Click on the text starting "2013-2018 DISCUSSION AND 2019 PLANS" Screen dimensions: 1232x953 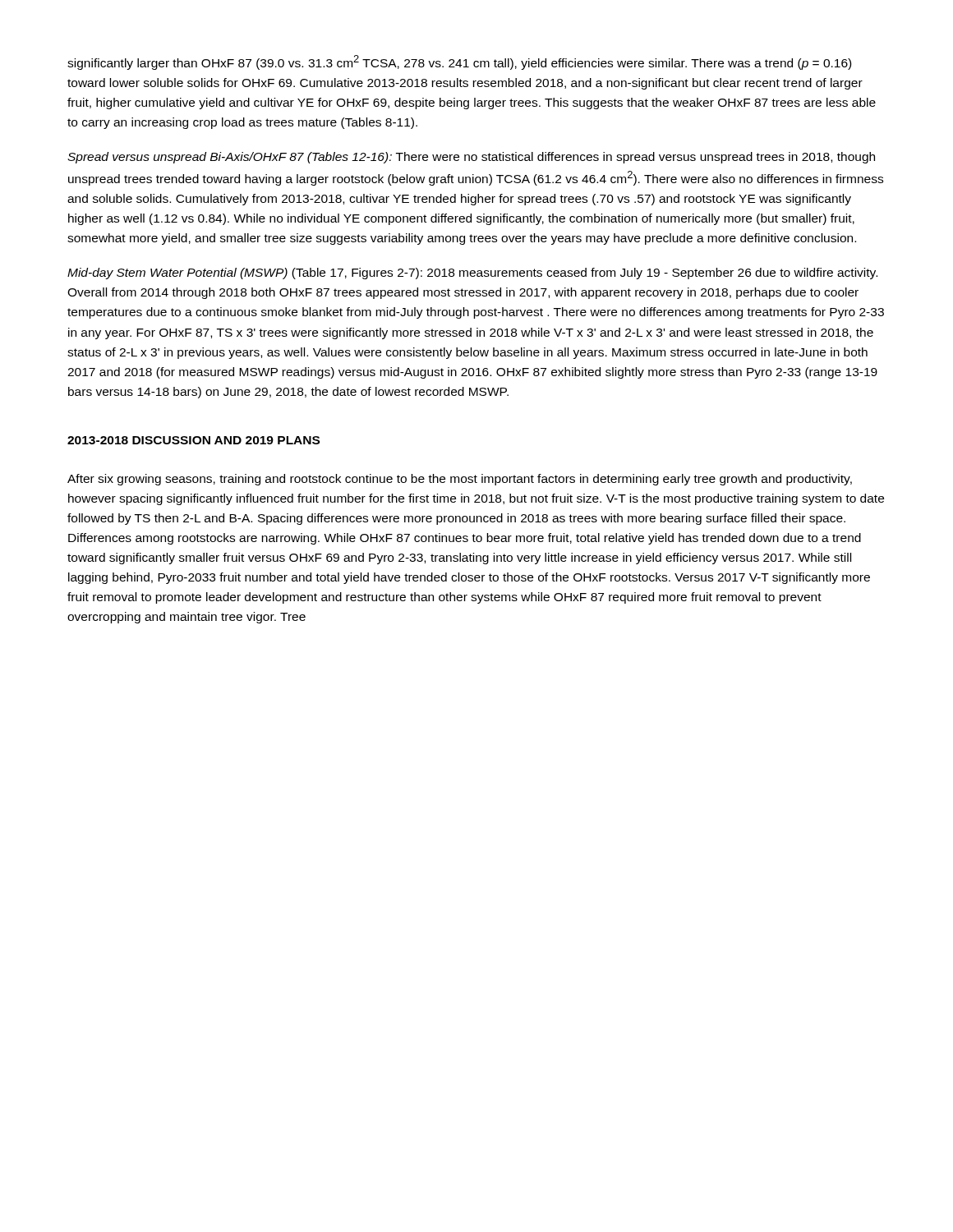pyautogui.click(x=194, y=439)
